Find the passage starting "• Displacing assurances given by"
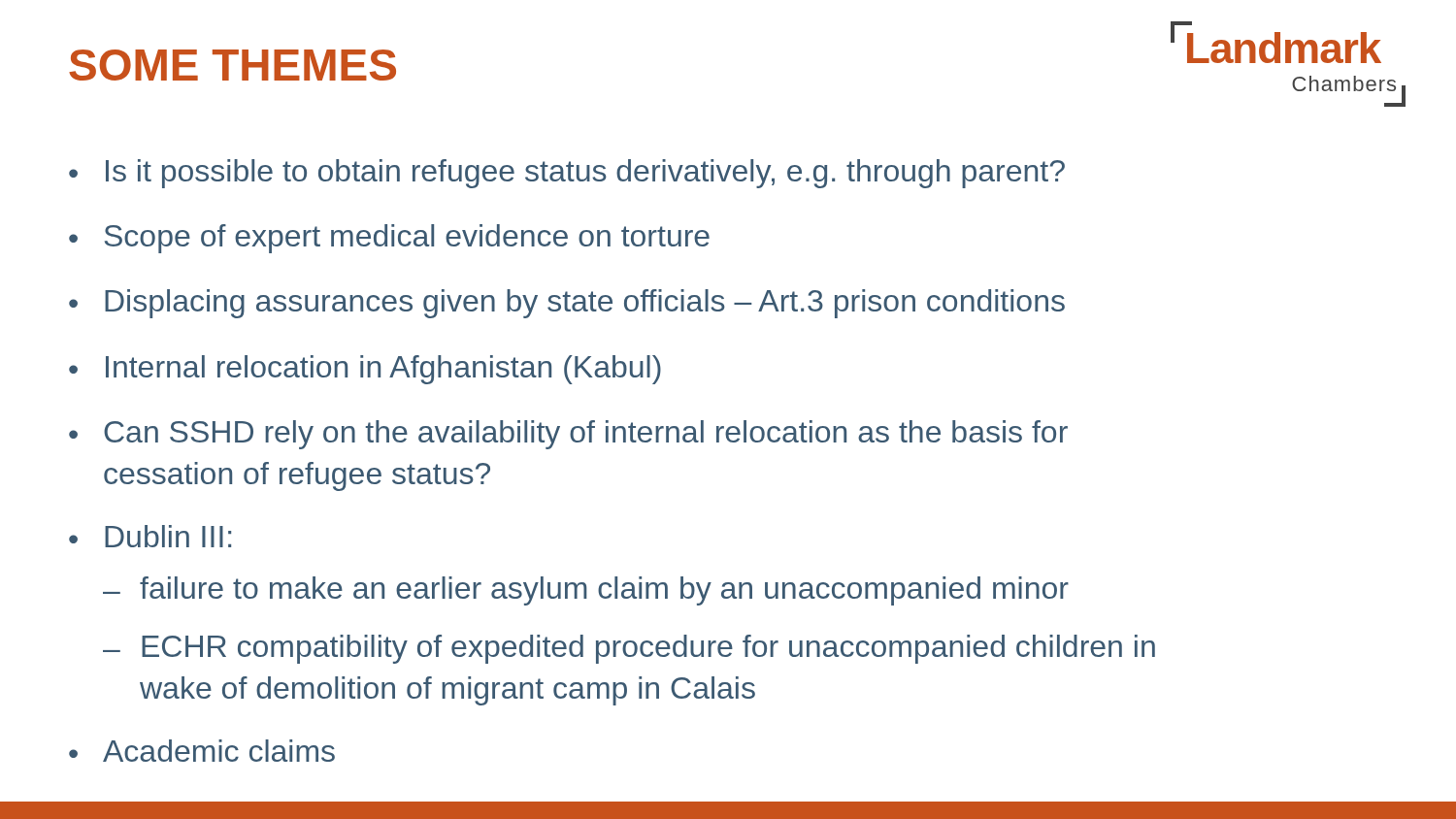This screenshot has height=819, width=1456. [728, 303]
